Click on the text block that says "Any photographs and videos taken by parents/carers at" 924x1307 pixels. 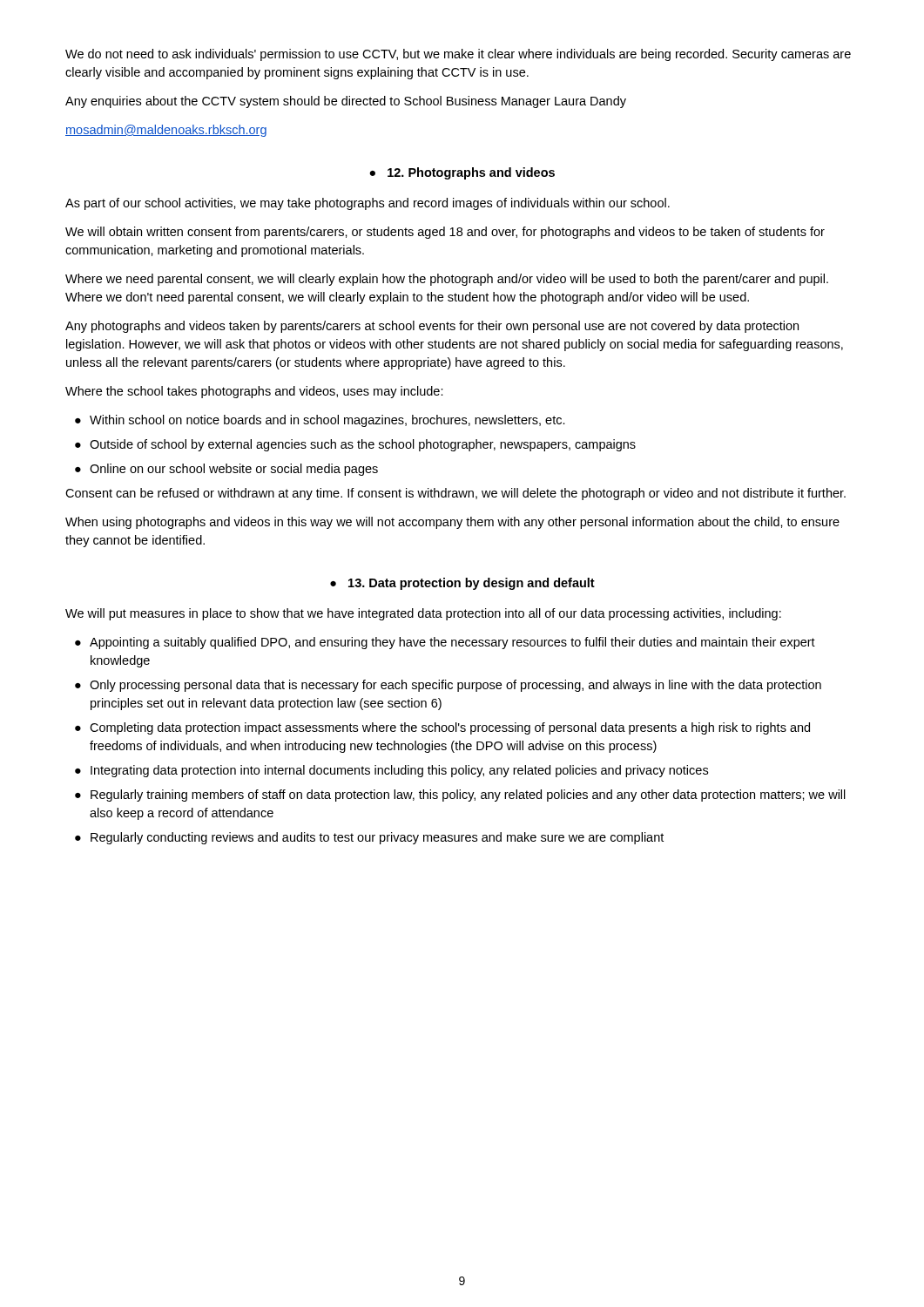[x=455, y=344]
